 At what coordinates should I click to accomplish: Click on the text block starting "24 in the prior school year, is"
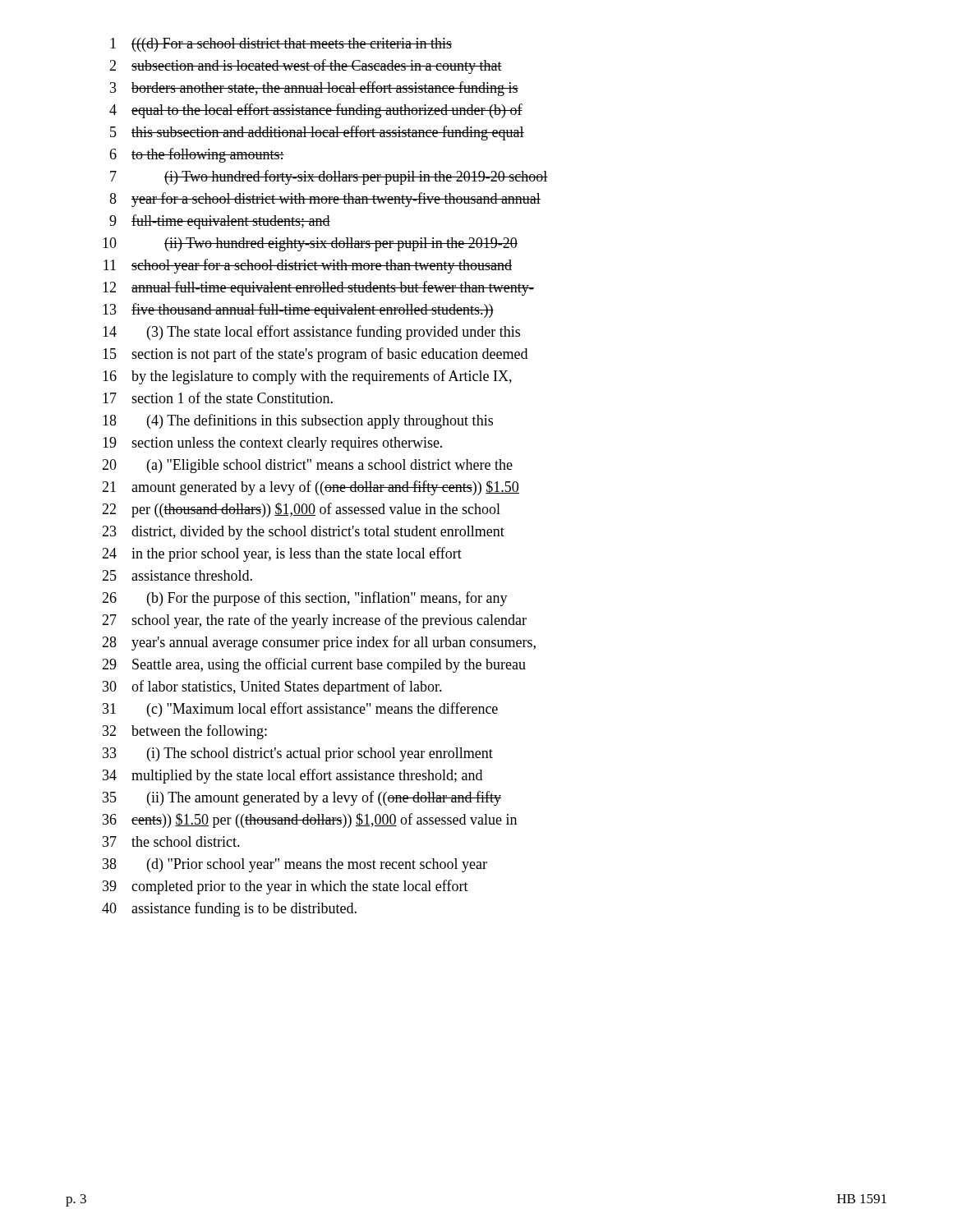coord(282,554)
